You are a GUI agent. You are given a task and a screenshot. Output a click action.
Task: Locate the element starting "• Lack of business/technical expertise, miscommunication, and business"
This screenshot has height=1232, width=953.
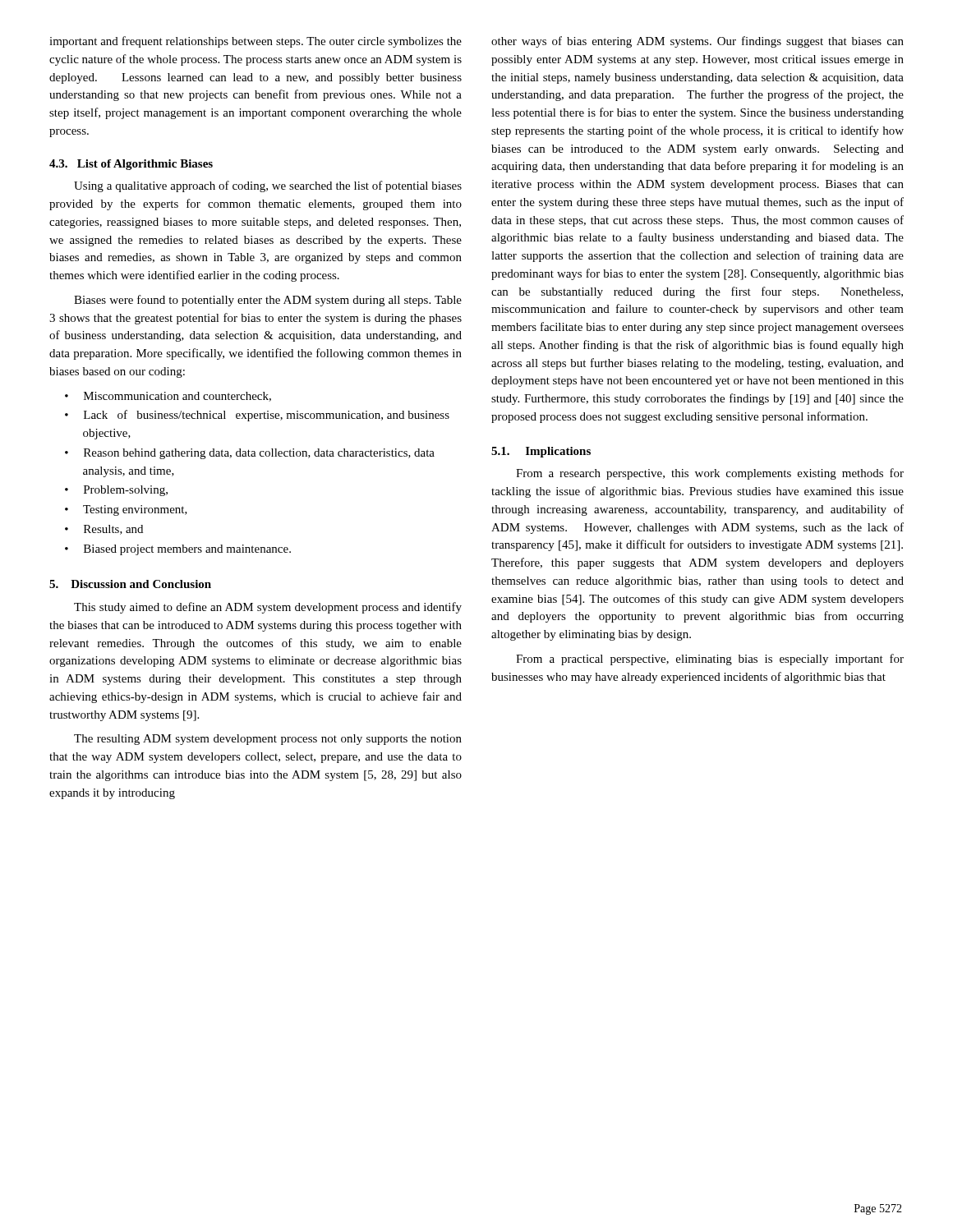coord(259,423)
